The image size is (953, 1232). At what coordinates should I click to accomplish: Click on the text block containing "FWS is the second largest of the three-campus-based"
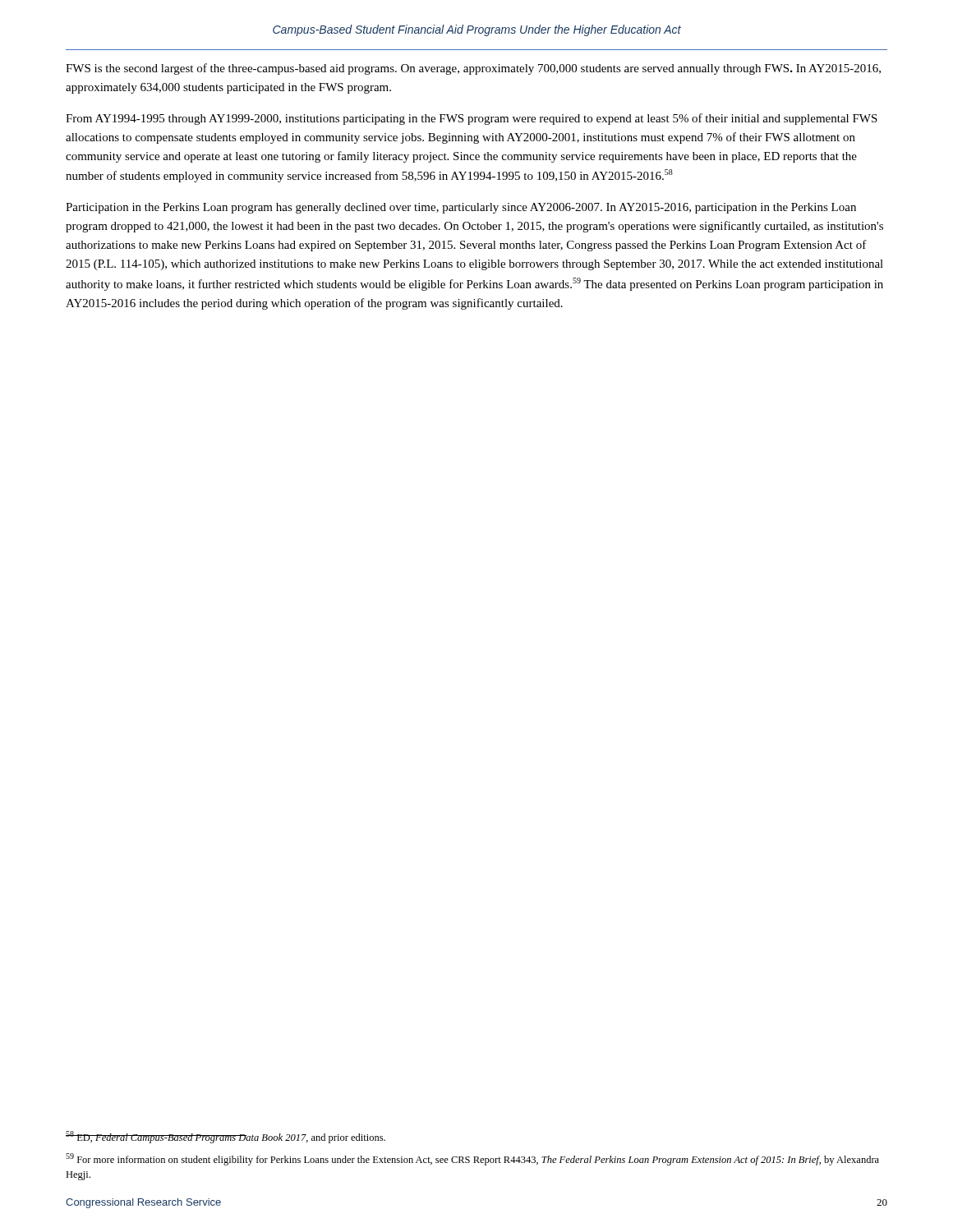(x=474, y=78)
